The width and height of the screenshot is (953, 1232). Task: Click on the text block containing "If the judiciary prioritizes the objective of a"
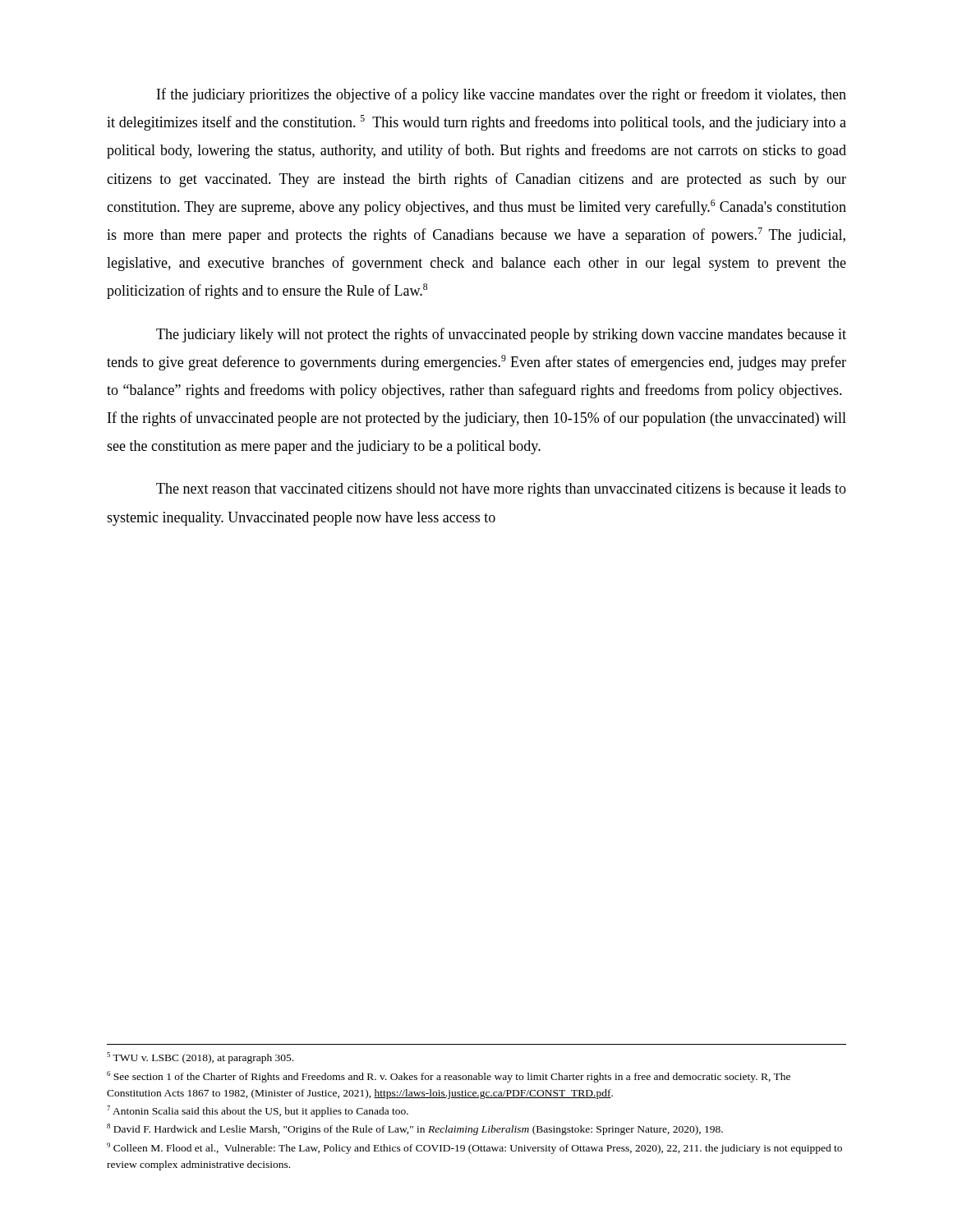coord(476,193)
